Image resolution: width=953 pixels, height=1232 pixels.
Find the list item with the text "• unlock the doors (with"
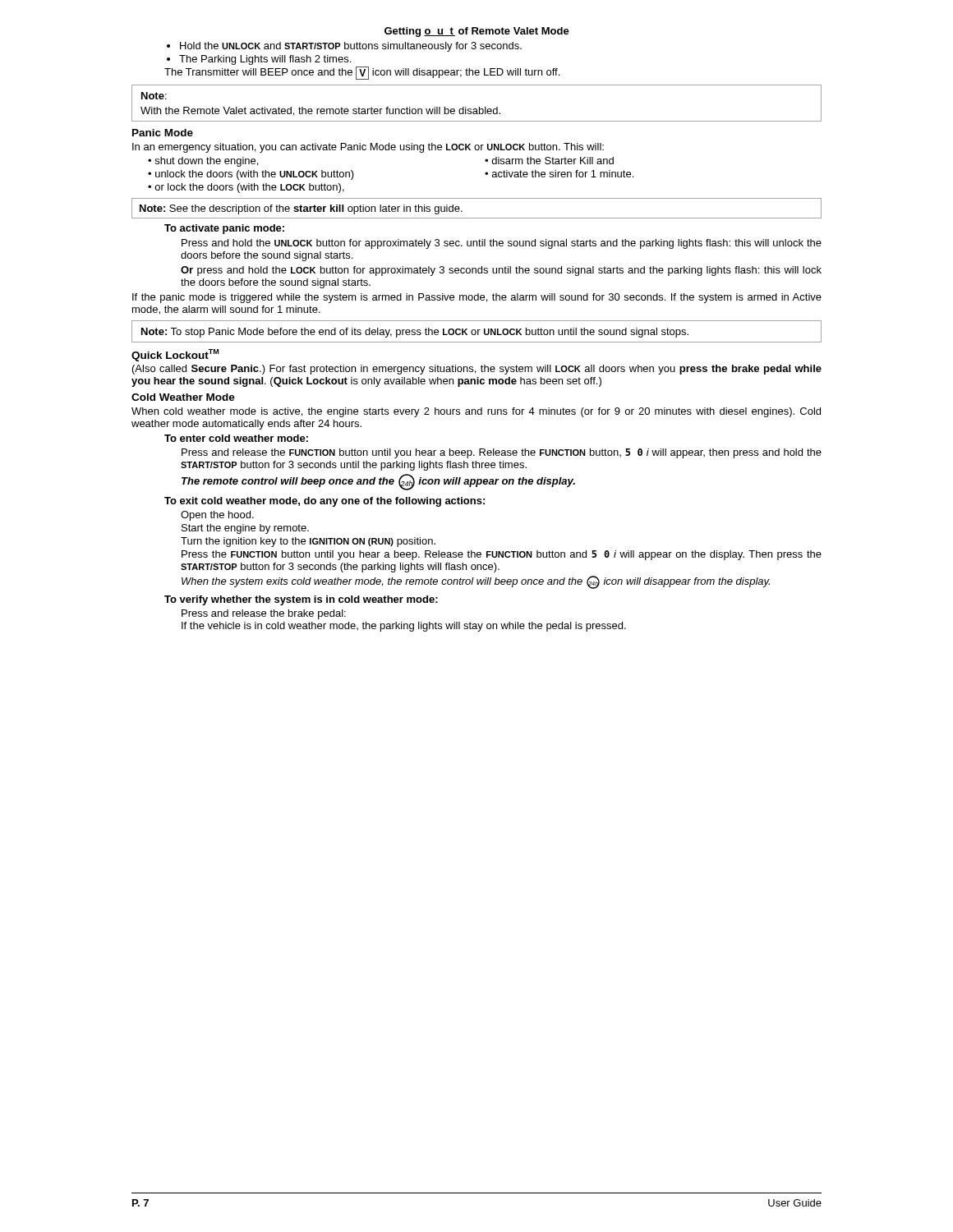(x=251, y=173)
